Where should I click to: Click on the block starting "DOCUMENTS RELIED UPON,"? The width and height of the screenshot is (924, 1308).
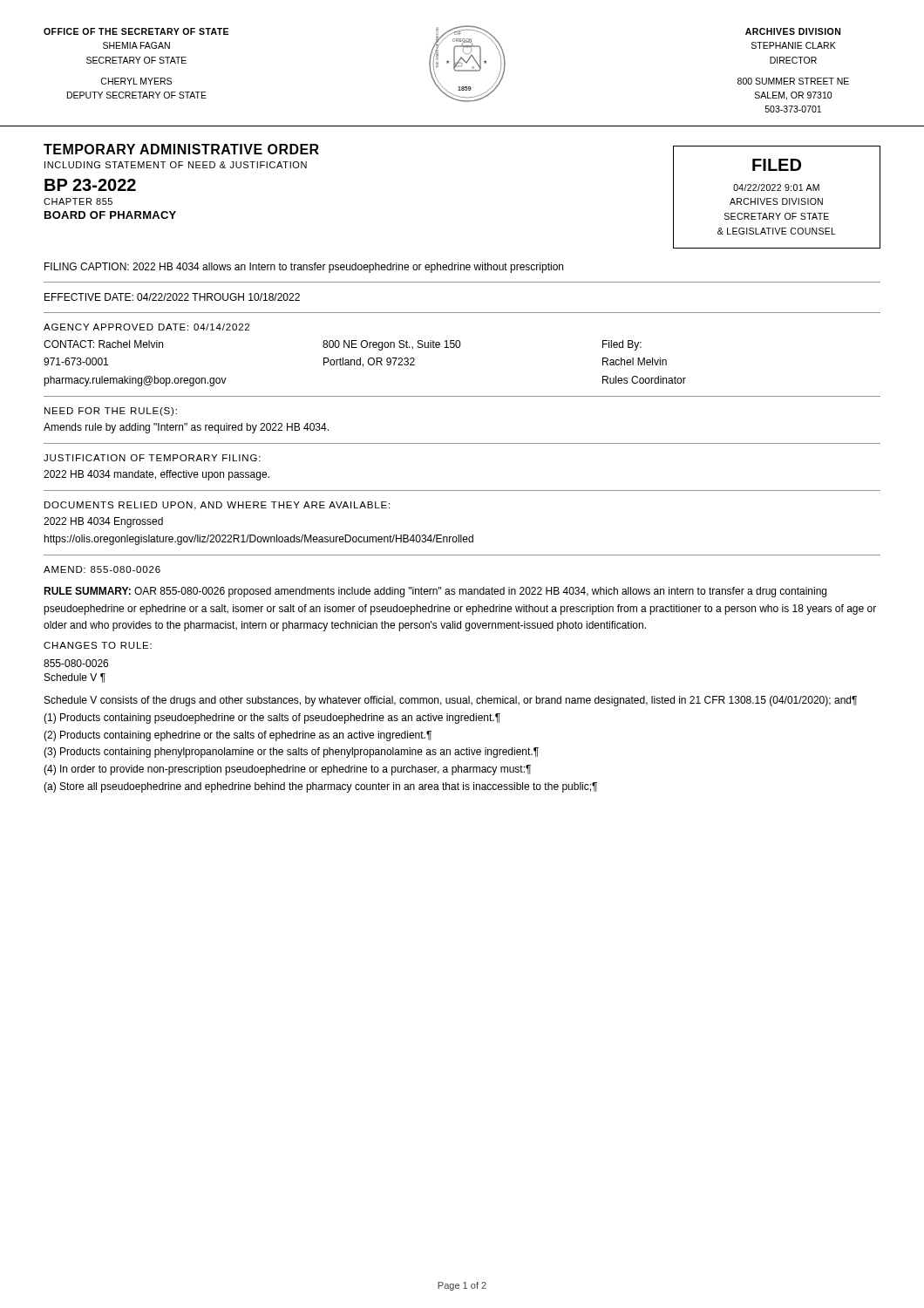[217, 505]
